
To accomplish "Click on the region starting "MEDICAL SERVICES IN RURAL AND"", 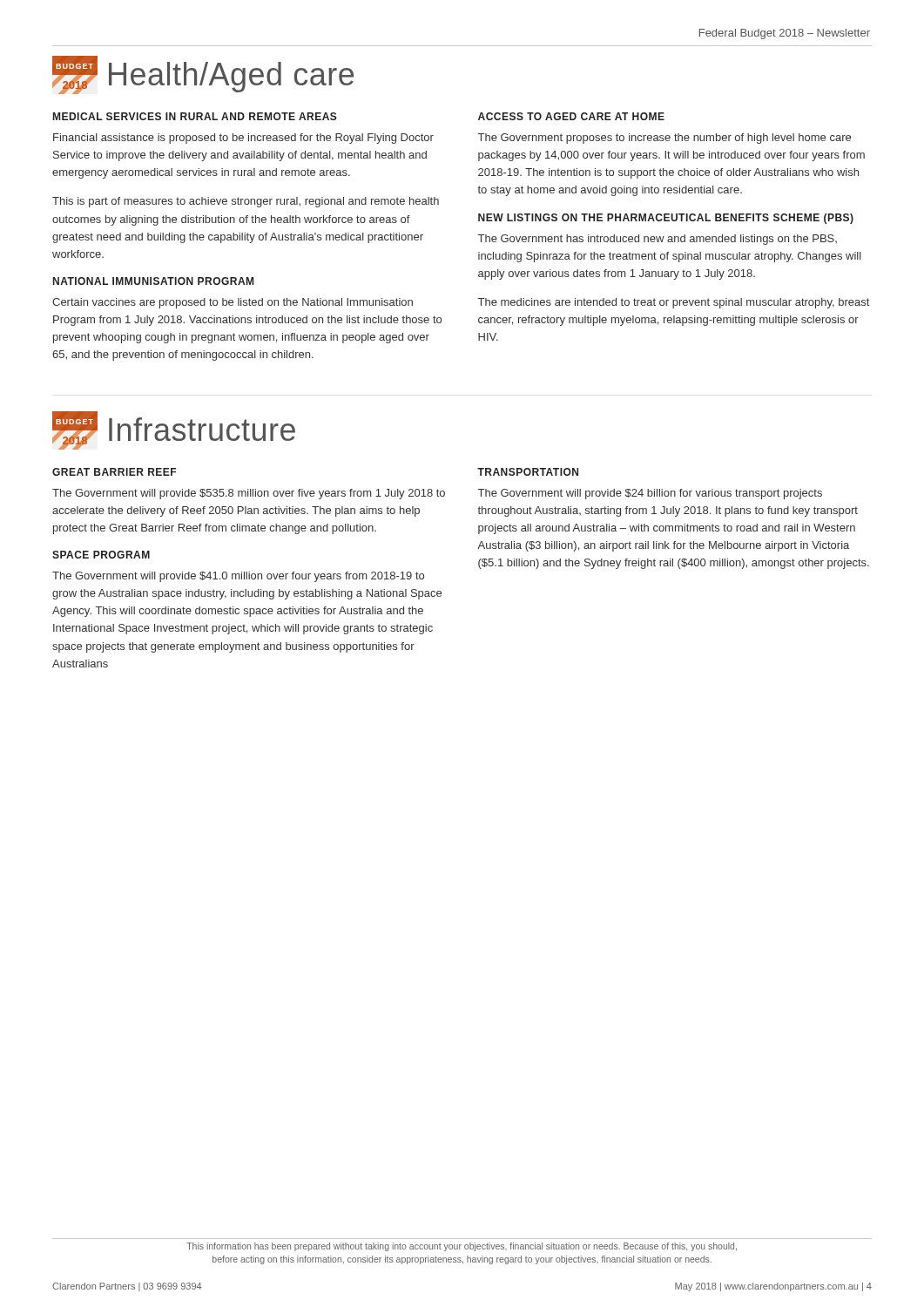I will pyautogui.click(x=195, y=117).
